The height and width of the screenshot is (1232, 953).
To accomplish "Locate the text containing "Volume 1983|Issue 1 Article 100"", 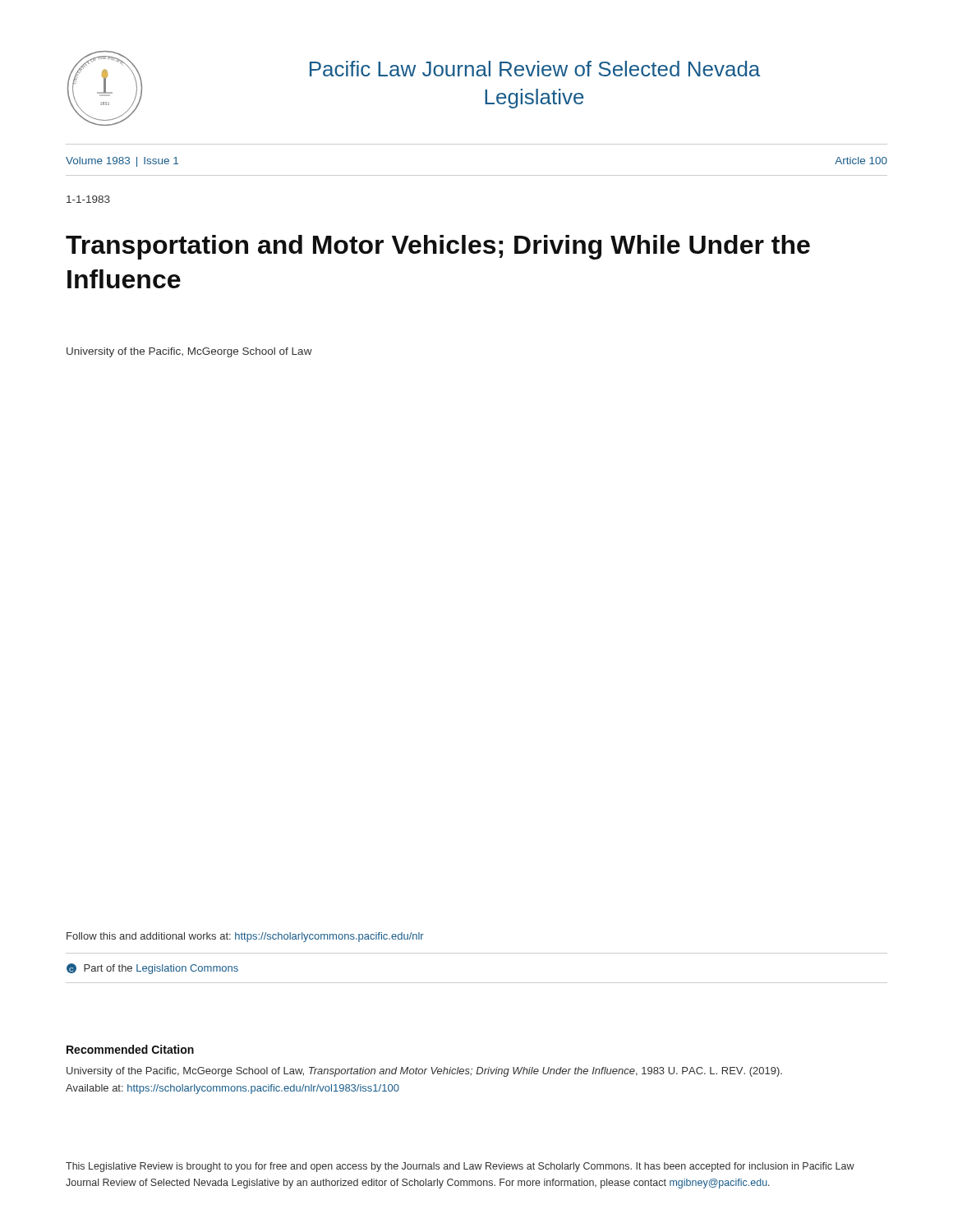I will tap(121, 161).
